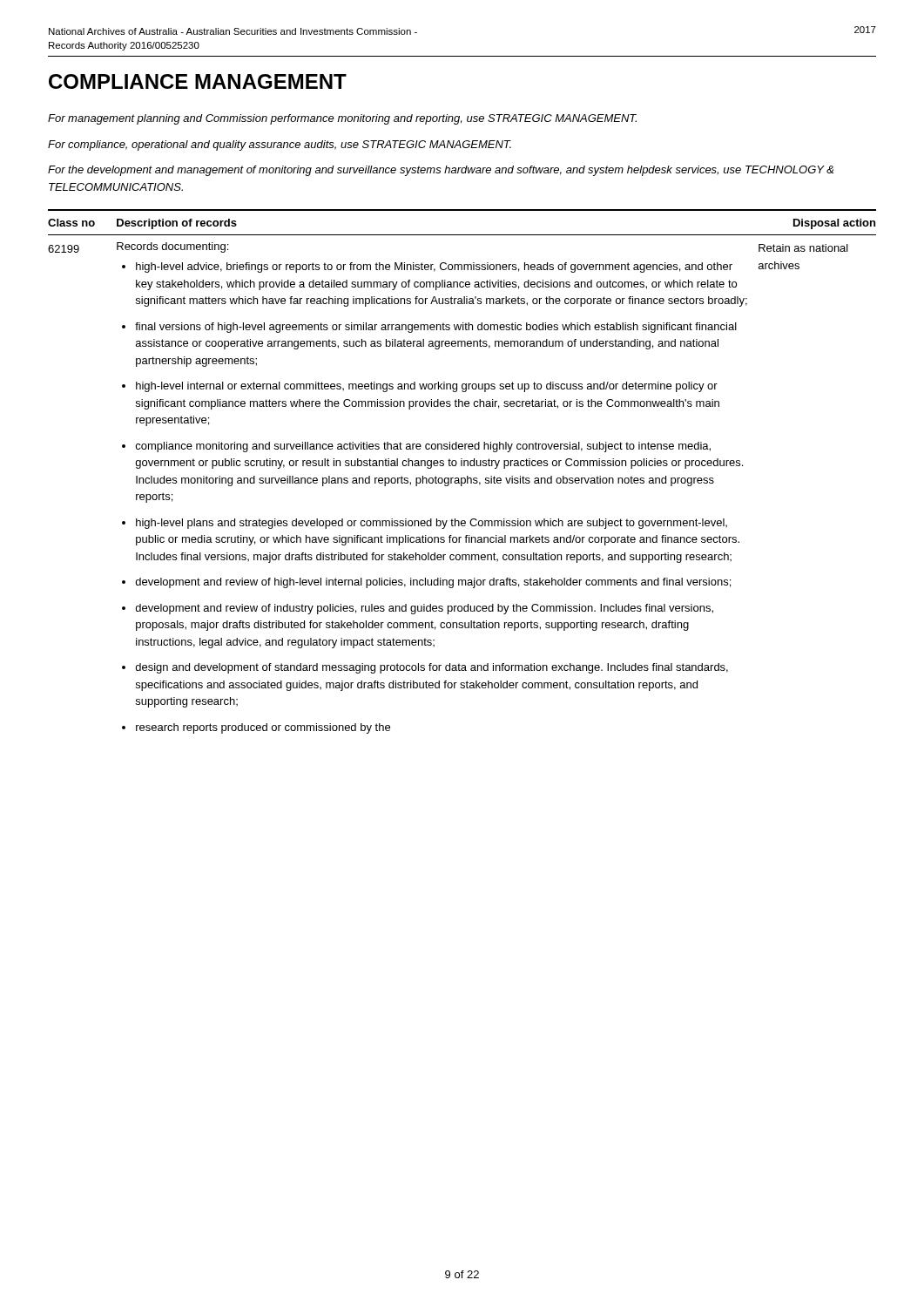The height and width of the screenshot is (1307, 924).
Task: Select the region starting "For the development and management"
Action: tap(462, 178)
